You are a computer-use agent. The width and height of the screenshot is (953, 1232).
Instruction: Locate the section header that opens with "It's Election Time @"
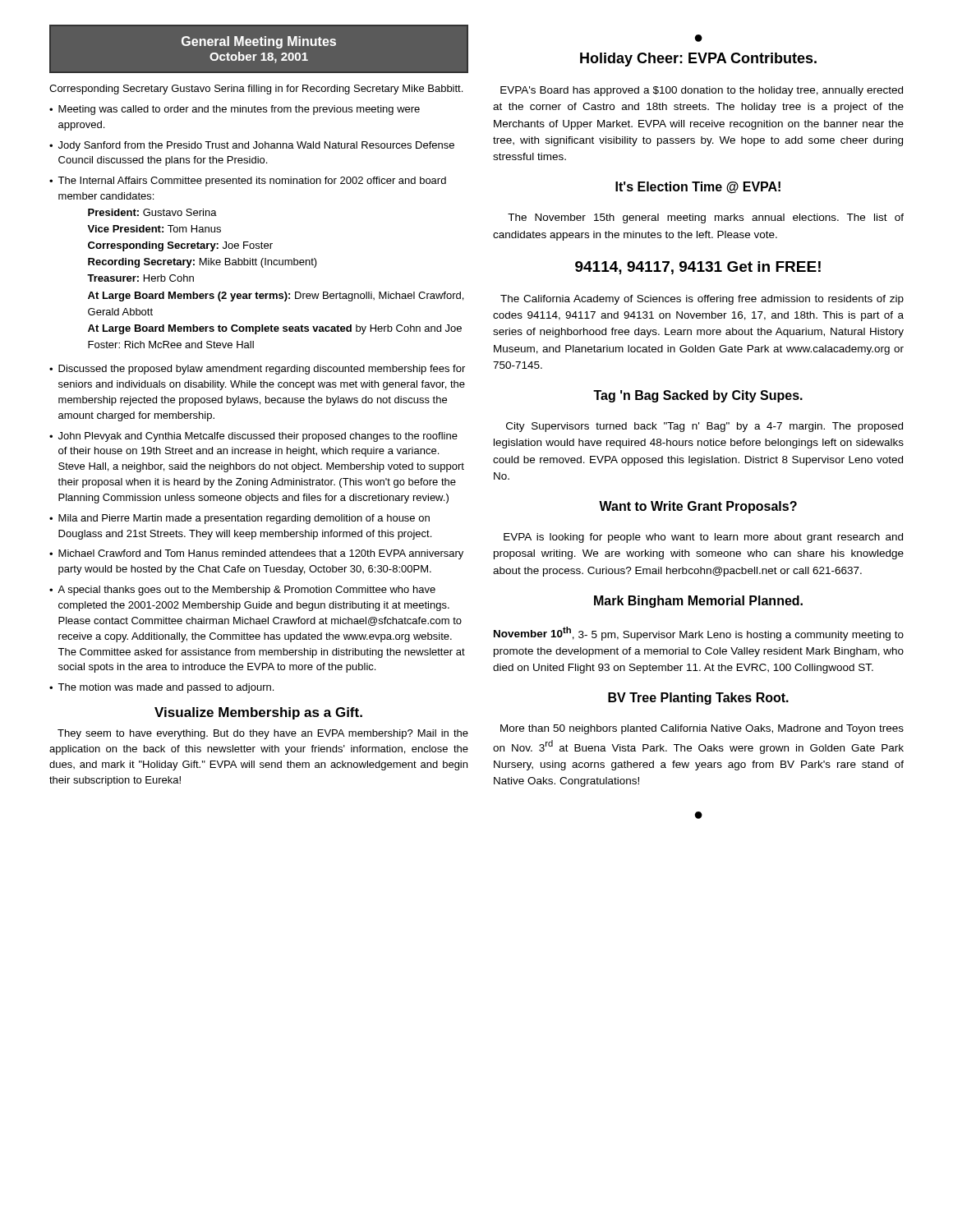point(698,188)
